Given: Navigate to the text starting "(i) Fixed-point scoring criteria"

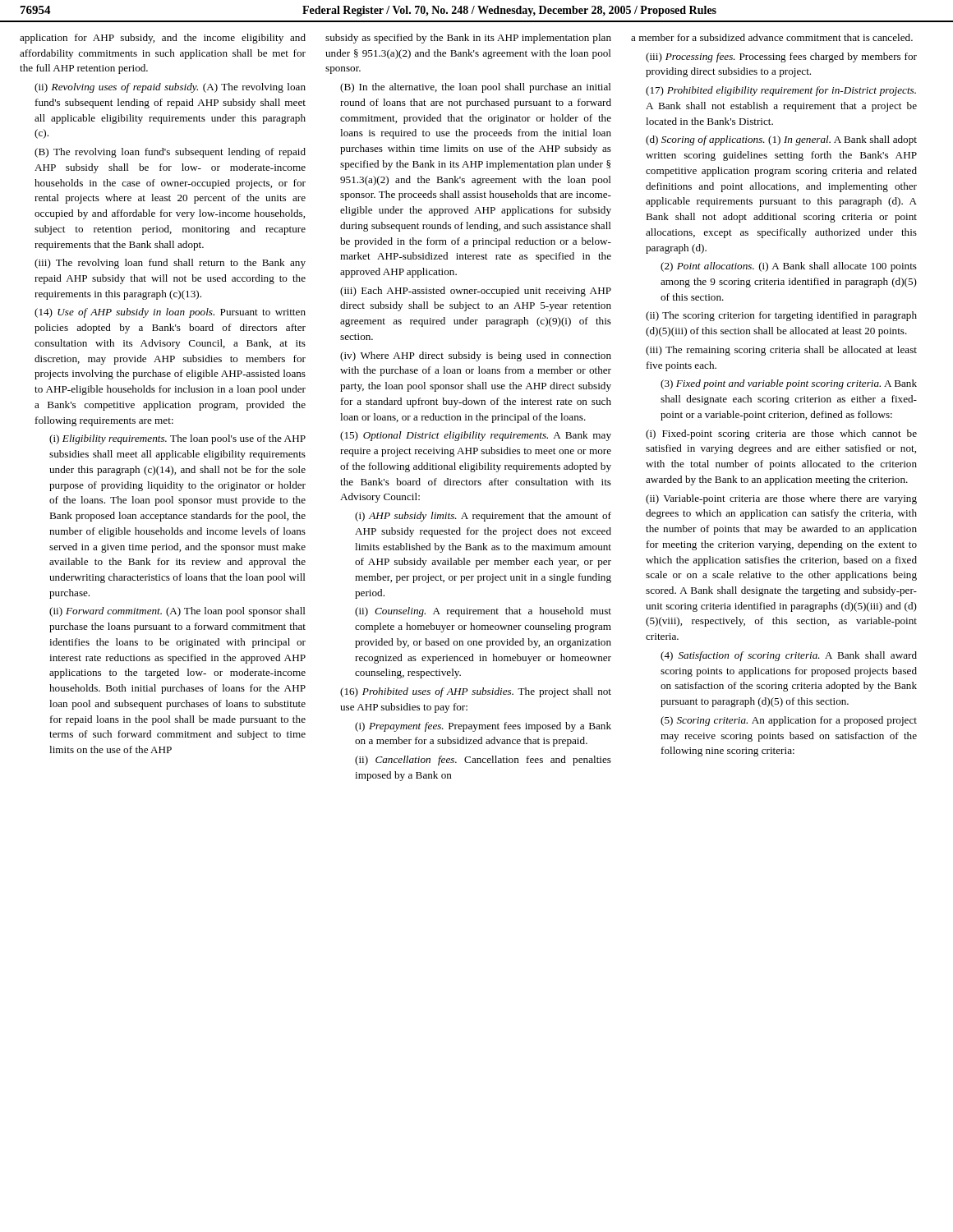Looking at the screenshot, I should (774, 457).
